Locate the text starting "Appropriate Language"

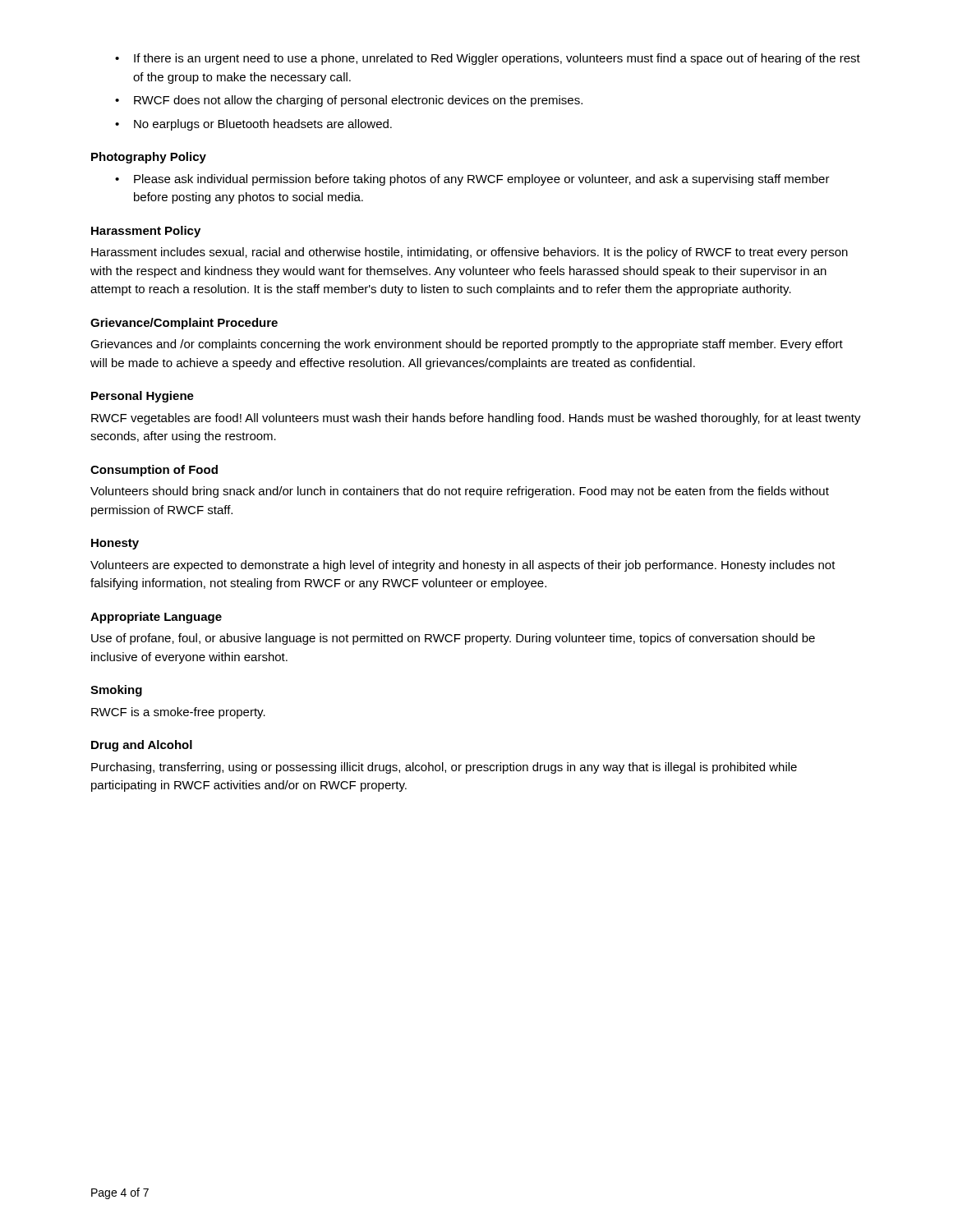click(156, 616)
